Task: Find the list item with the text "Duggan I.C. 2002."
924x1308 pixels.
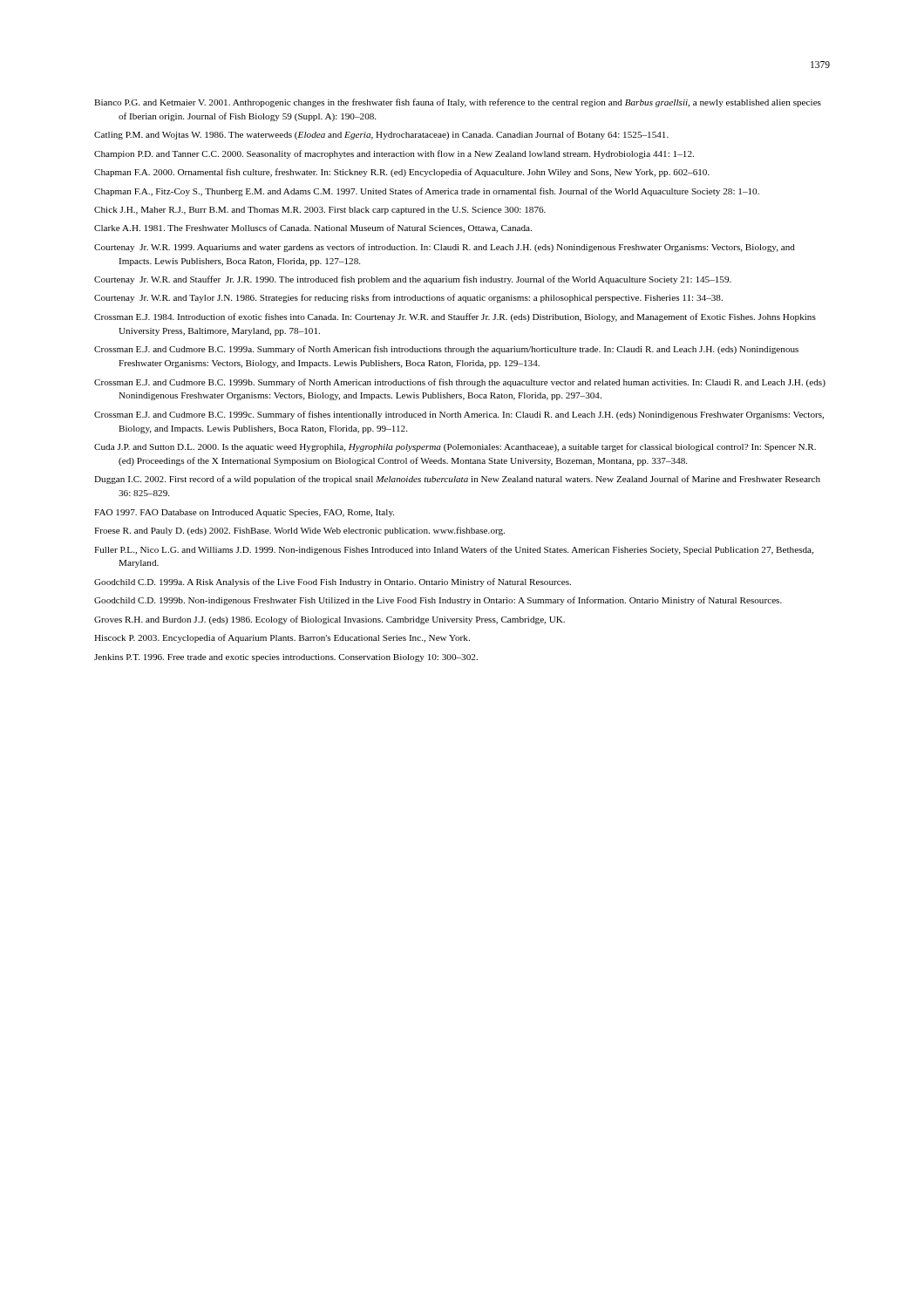Action: (x=457, y=486)
